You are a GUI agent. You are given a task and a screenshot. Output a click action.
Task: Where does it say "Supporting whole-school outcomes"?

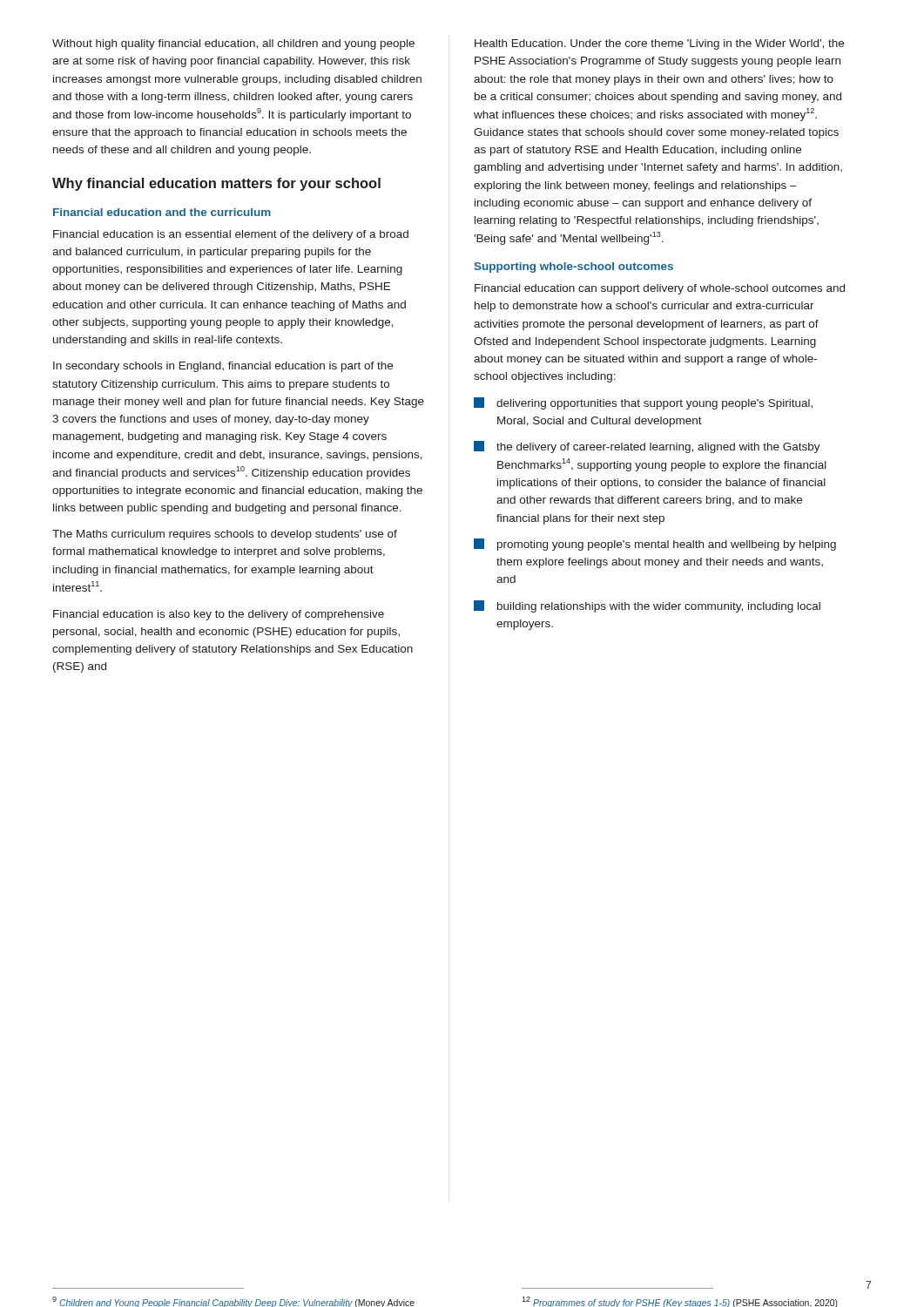point(660,266)
